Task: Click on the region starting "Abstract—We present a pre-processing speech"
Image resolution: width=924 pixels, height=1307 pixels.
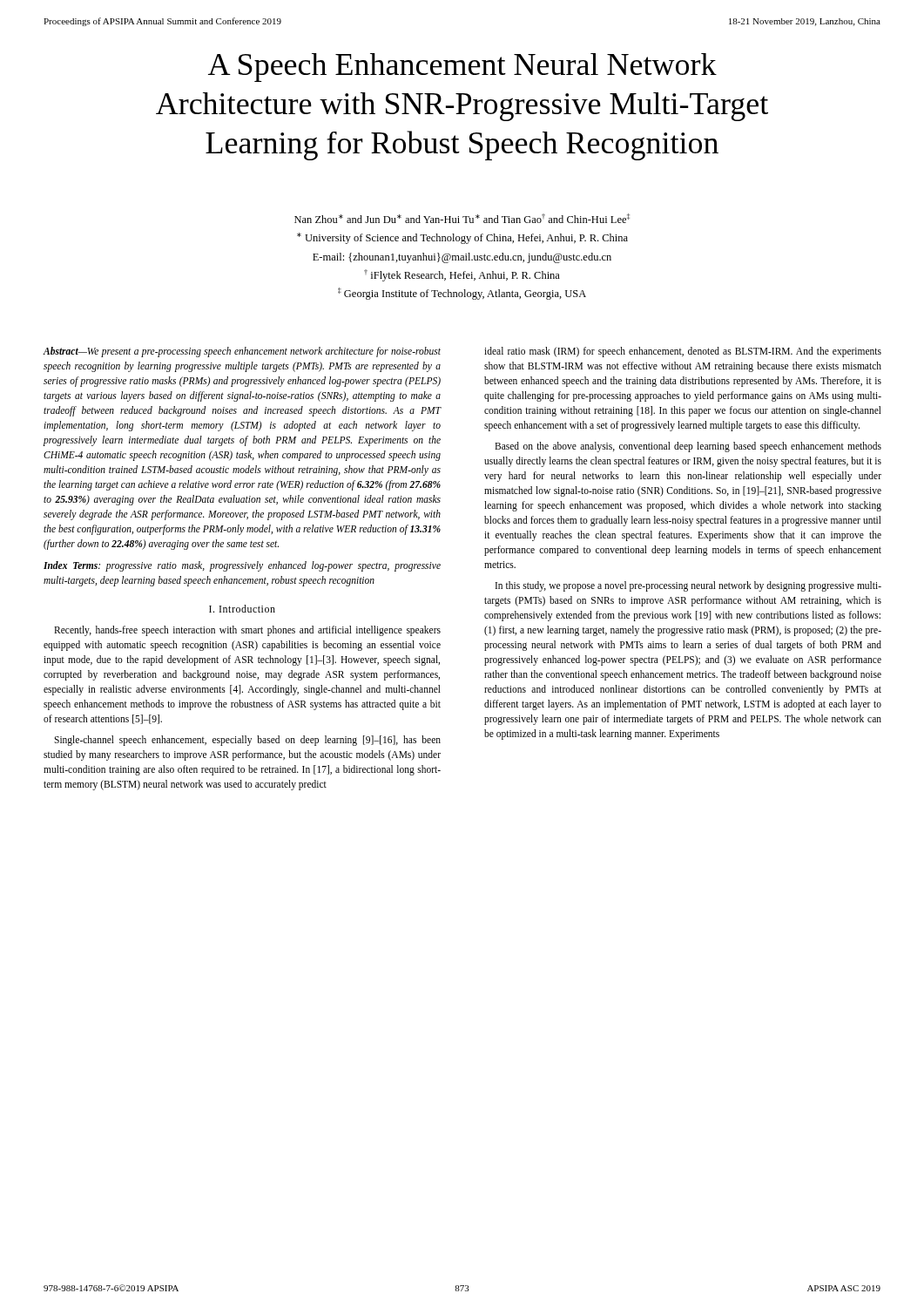Action: point(242,448)
